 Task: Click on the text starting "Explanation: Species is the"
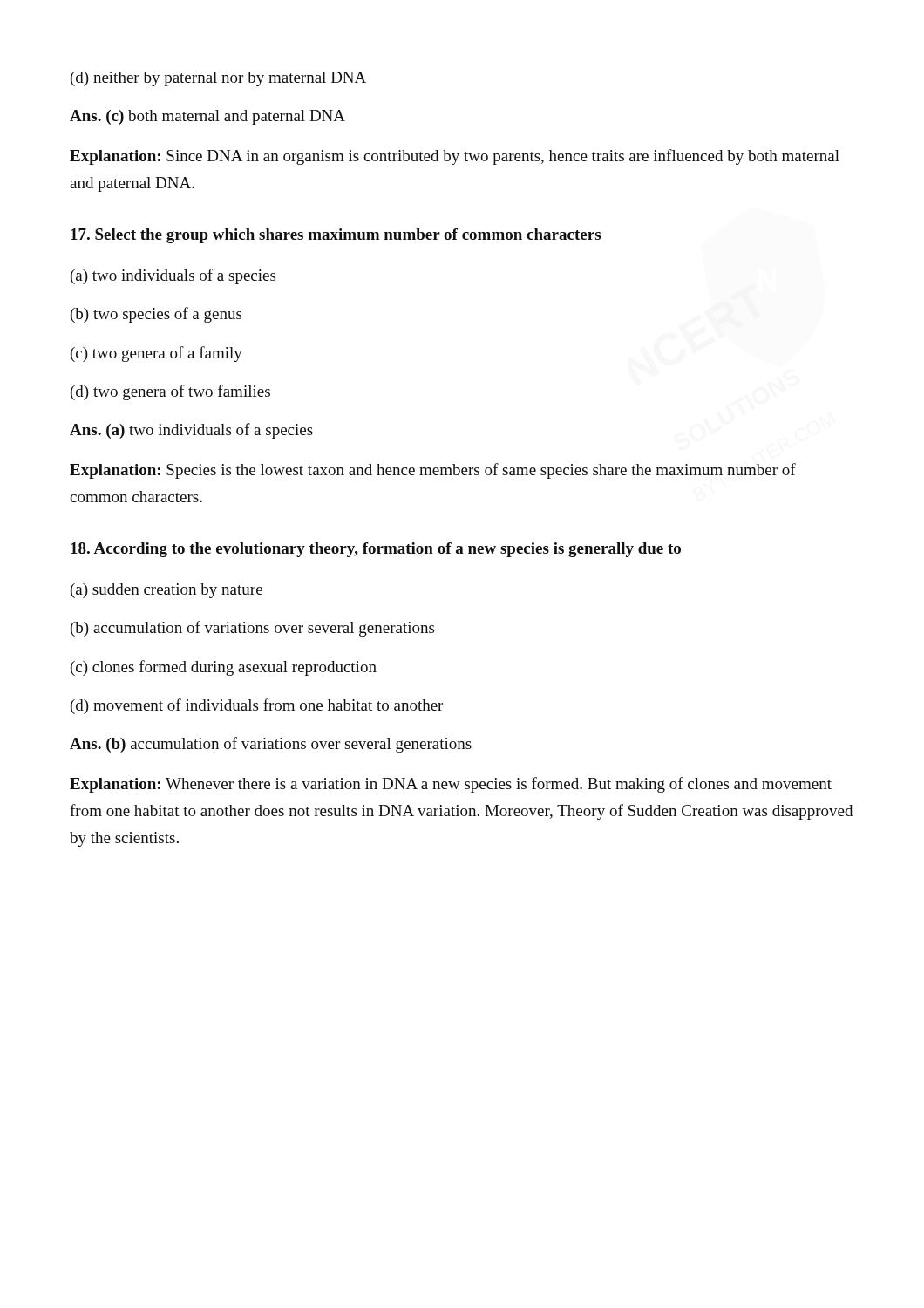tap(433, 483)
